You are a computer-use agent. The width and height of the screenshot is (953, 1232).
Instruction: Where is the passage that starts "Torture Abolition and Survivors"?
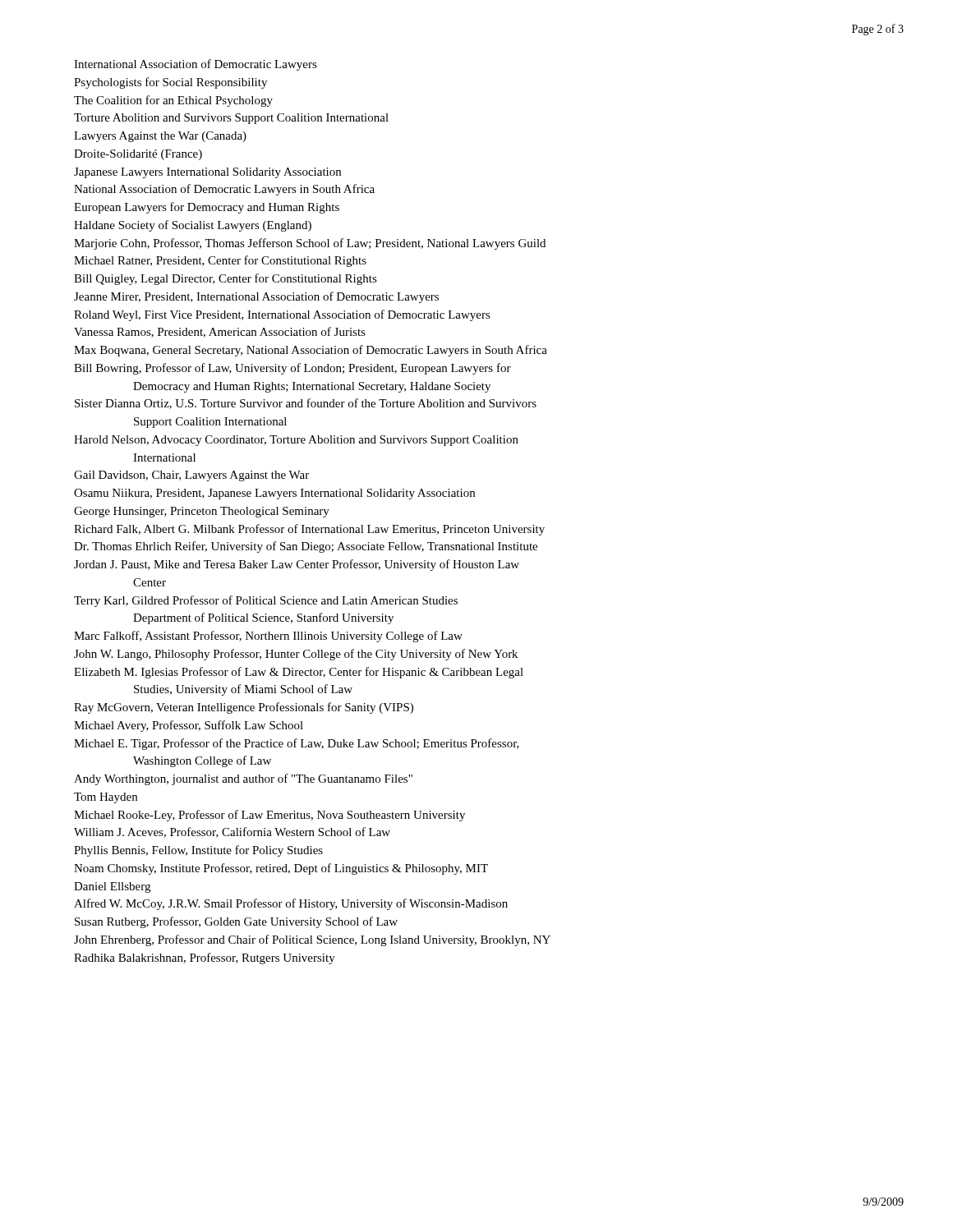231,118
